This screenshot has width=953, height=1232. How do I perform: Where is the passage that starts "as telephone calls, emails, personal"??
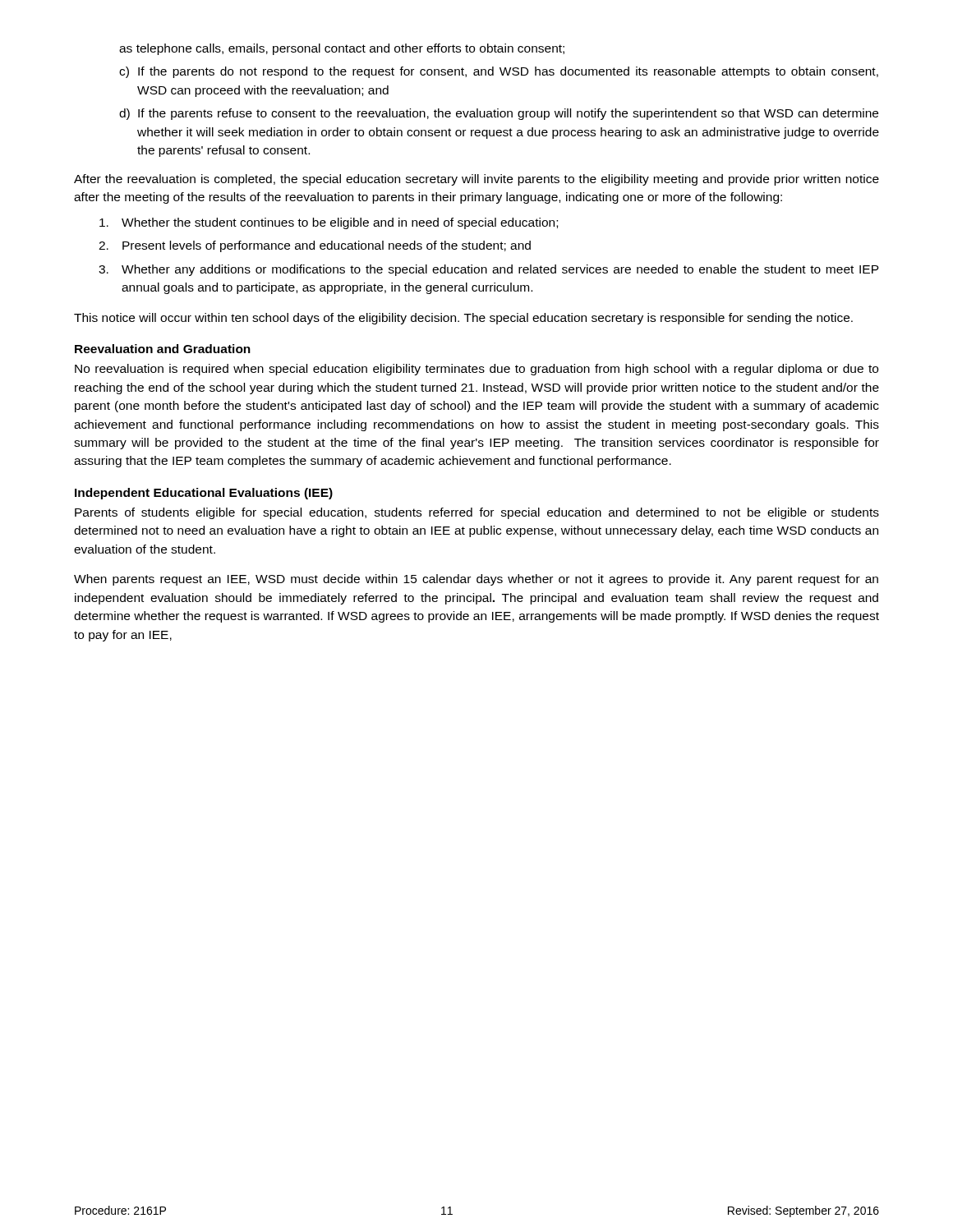click(499, 49)
